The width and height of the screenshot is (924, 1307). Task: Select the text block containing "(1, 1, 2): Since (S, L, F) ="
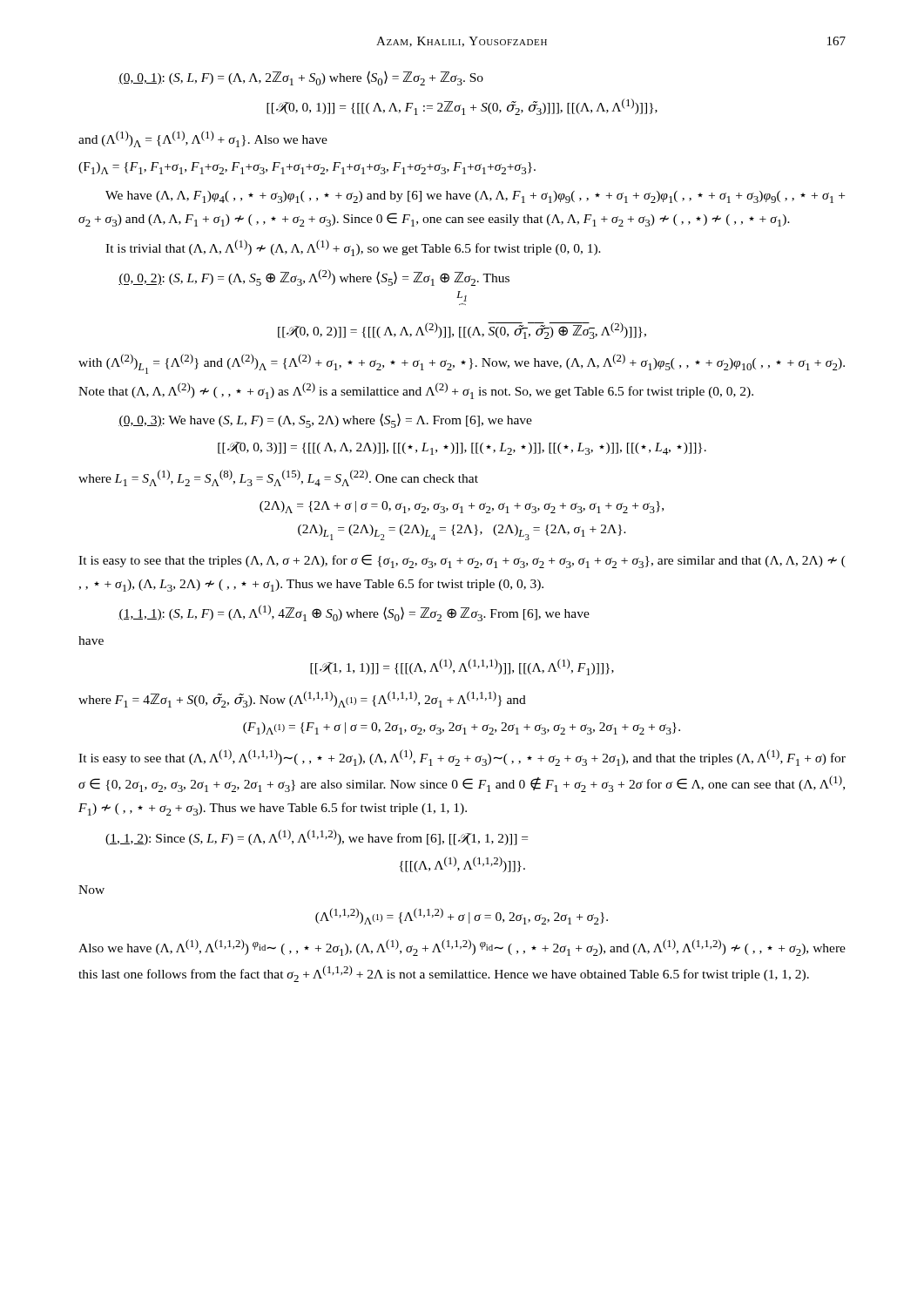(462, 837)
